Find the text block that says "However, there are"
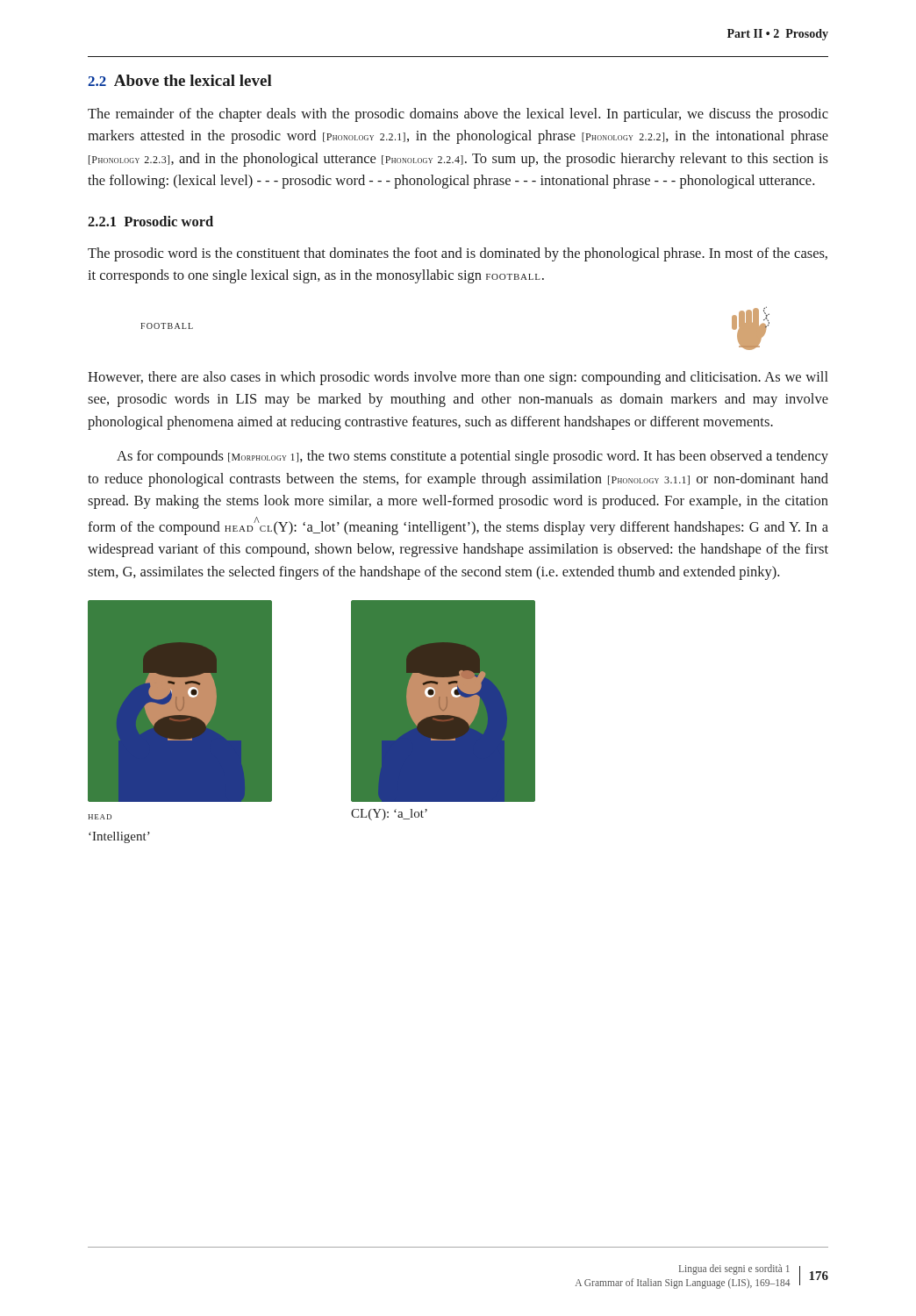 tap(458, 399)
